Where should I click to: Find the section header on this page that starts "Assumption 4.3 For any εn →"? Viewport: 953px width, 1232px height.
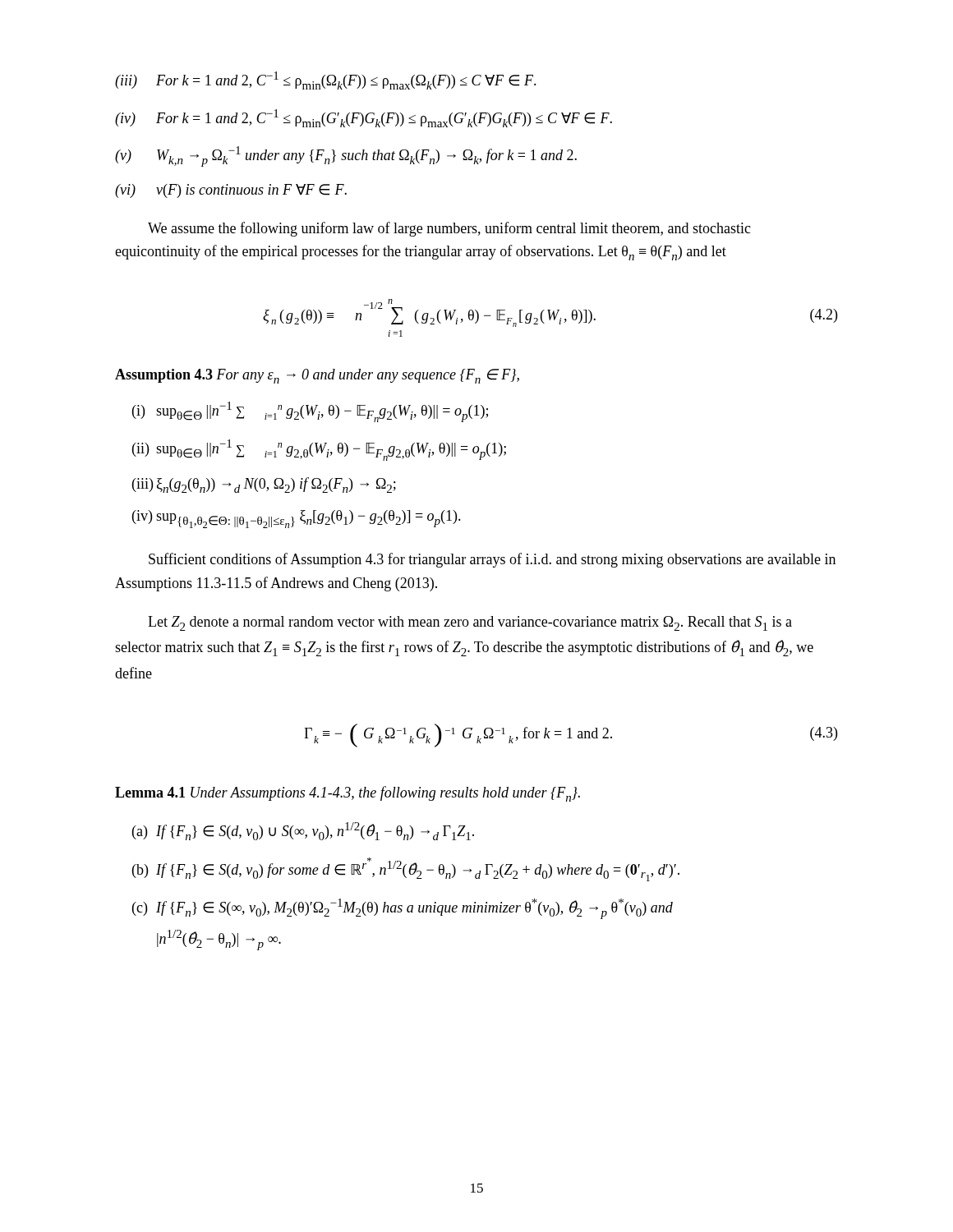pyautogui.click(x=476, y=376)
